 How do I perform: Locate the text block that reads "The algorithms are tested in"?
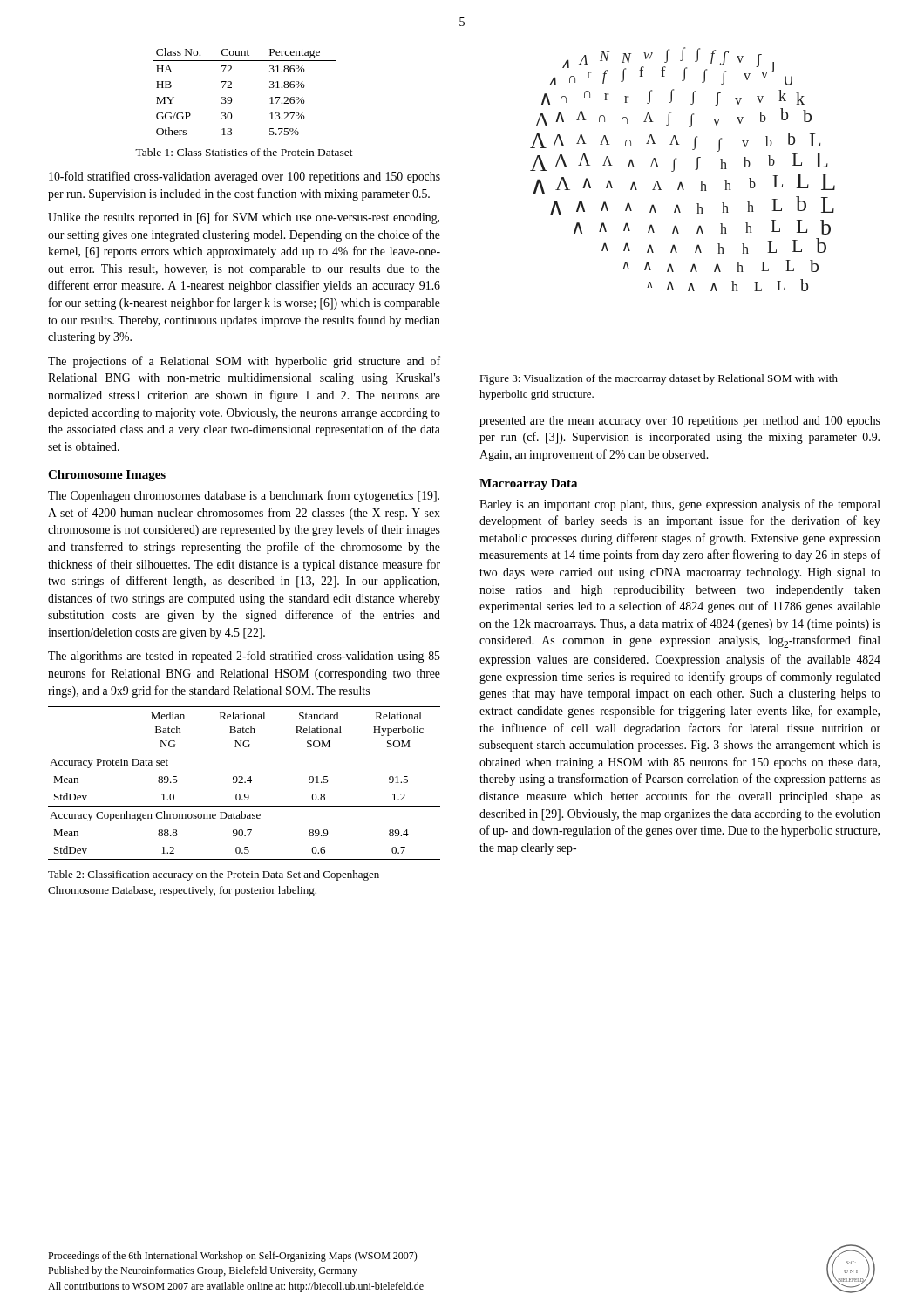(244, 674)
